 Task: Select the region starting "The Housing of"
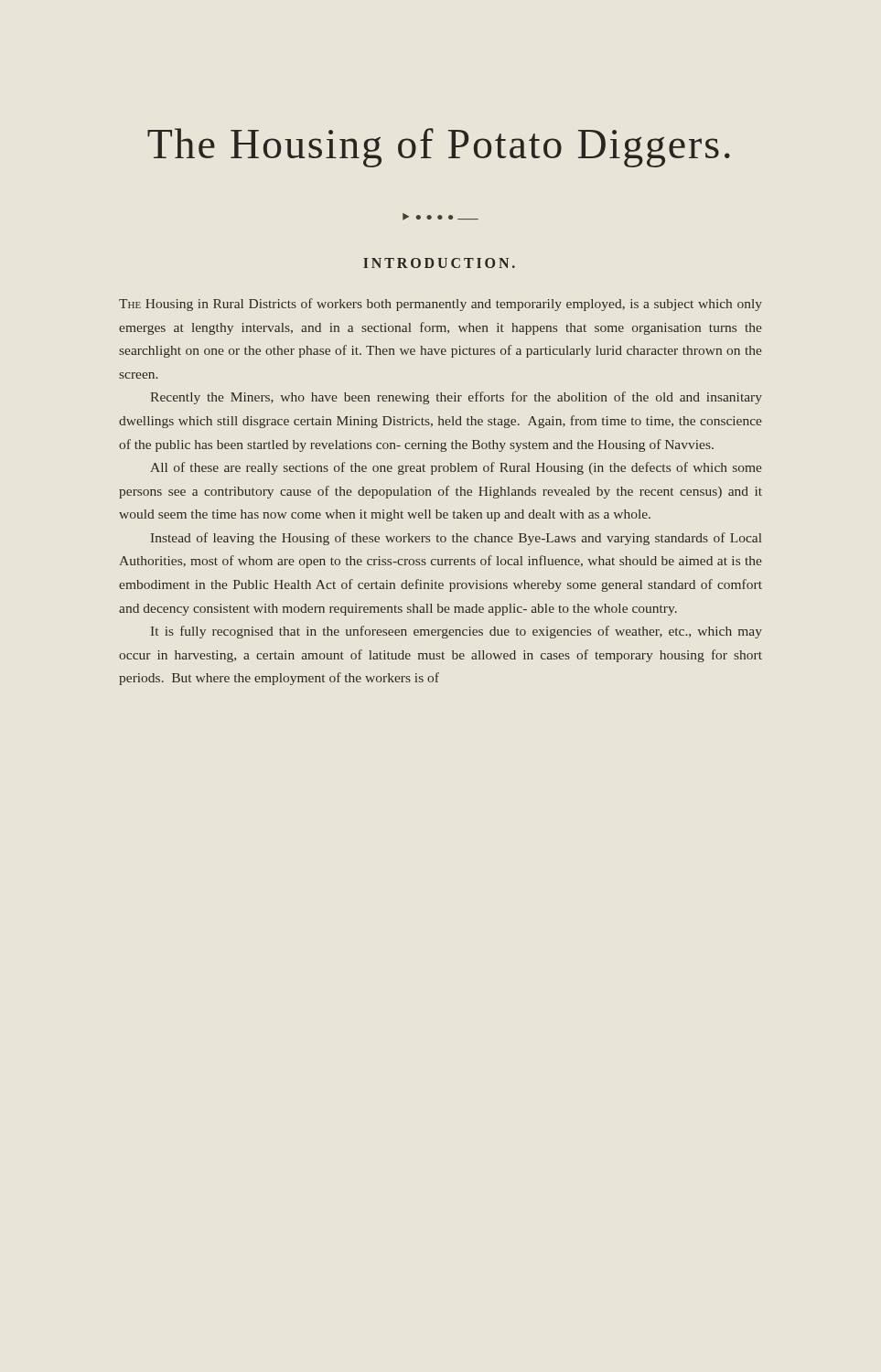pyautogui.click(x=440, y=144)
